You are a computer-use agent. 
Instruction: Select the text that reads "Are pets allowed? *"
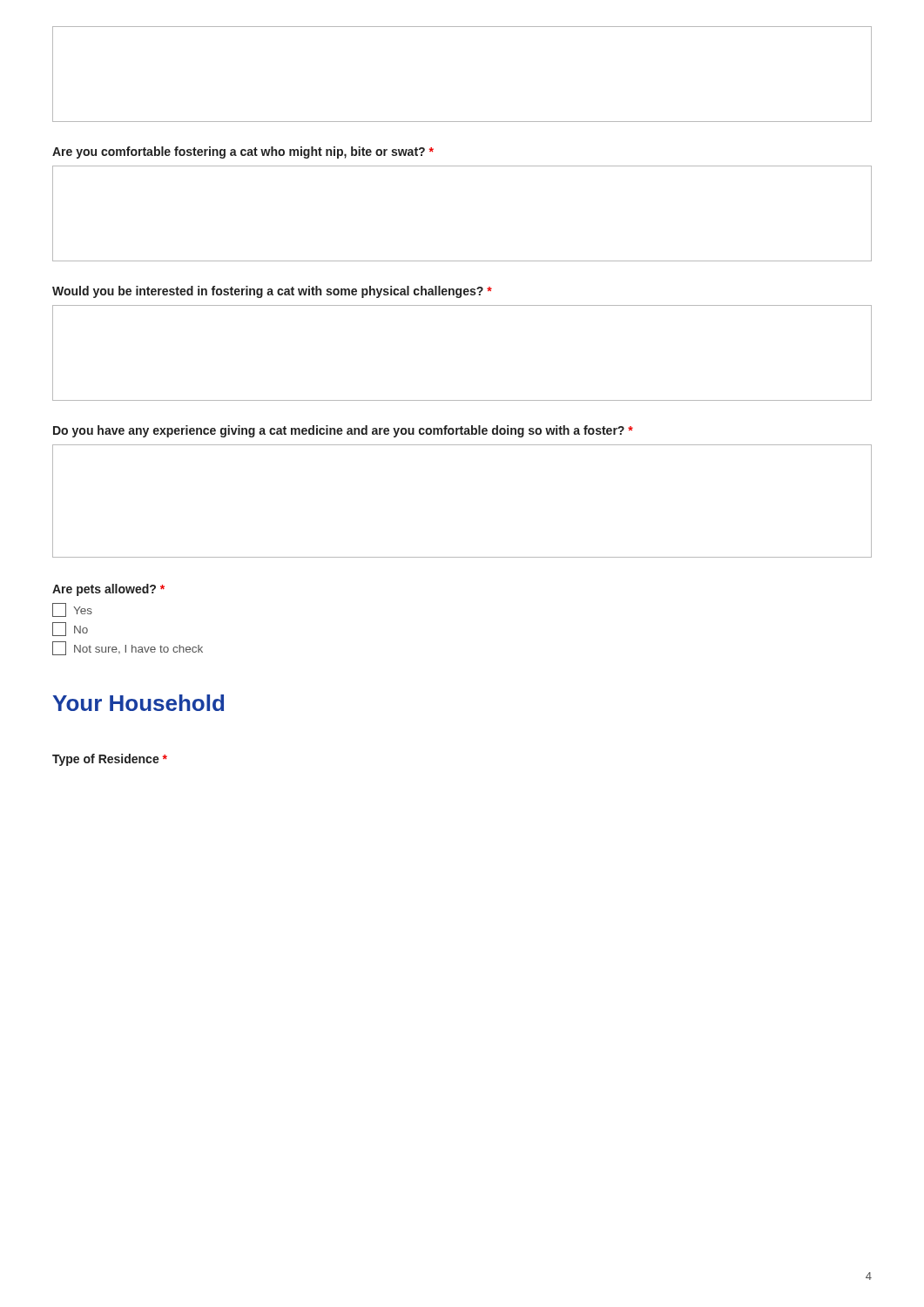coord(109,589)
